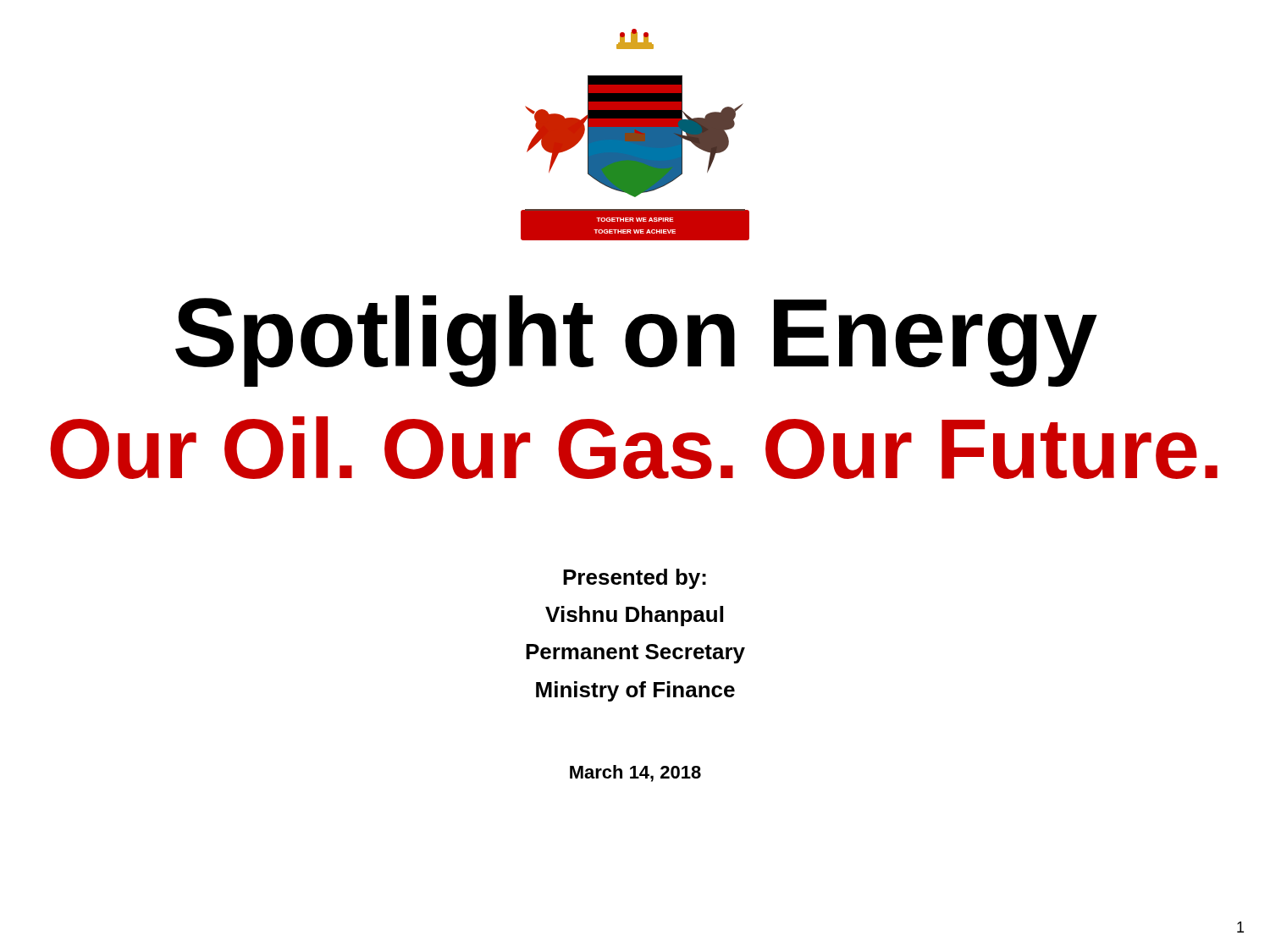Locate the title containing "Our Oil. Our Gas."
Screen dimensions: 952x1270
point(635,448)
